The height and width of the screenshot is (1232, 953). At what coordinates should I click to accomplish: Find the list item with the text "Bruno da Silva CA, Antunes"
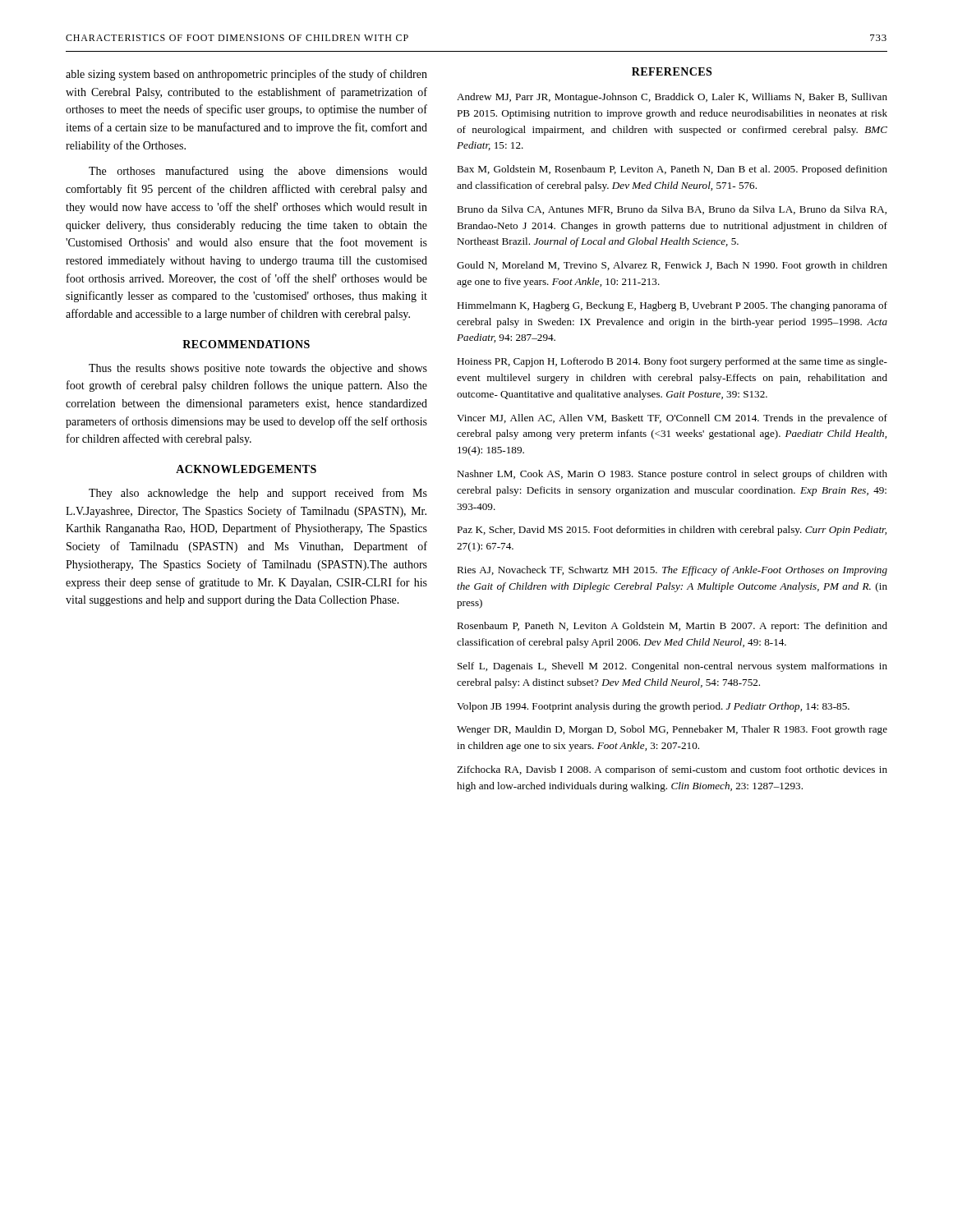tap(672, 225)
